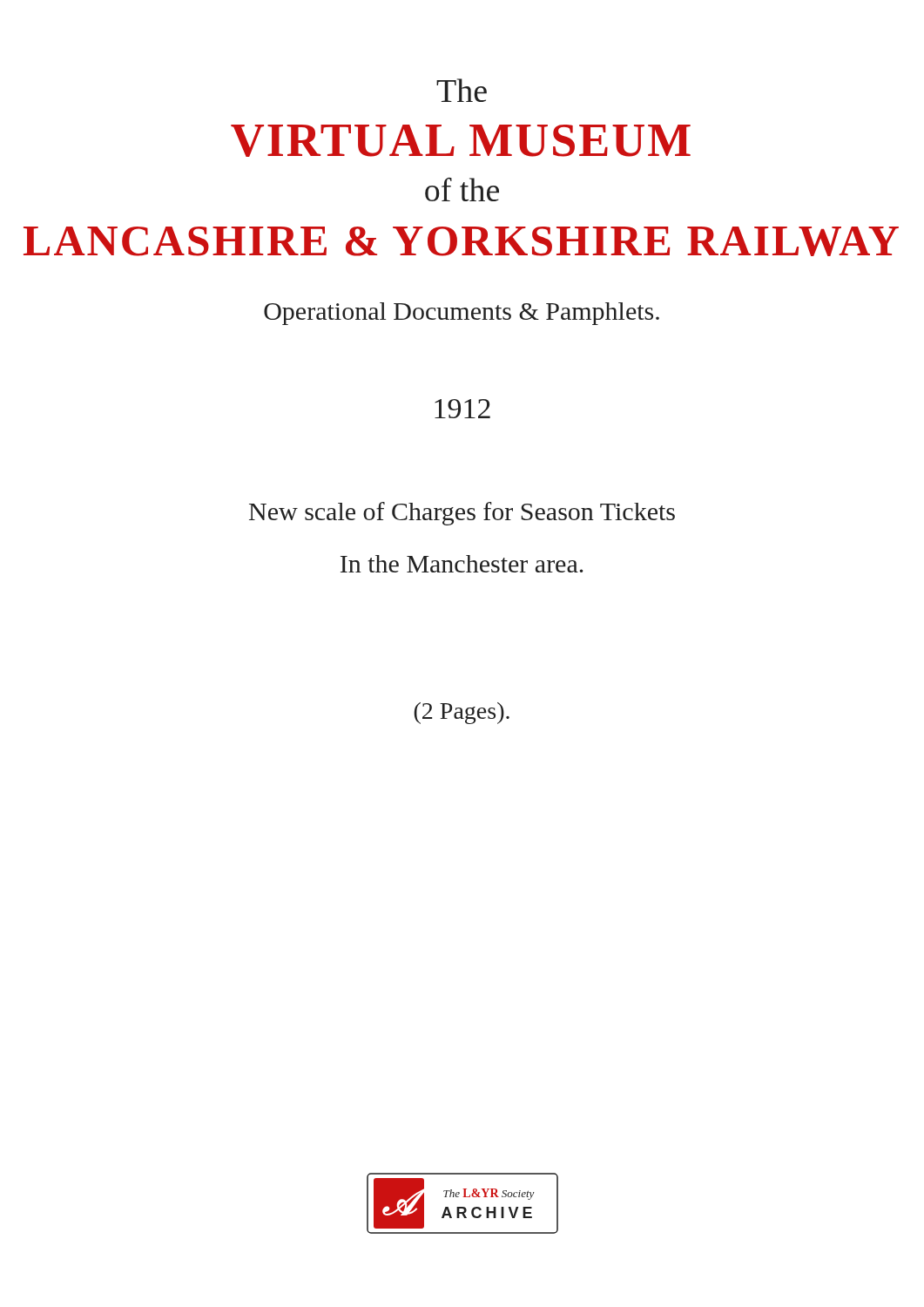The image size is (924, 1307).
Task: Where is the title that starts "The VIRTUAL MUSEUM of the LANCASHIRE"?
Action: (462, 169)
